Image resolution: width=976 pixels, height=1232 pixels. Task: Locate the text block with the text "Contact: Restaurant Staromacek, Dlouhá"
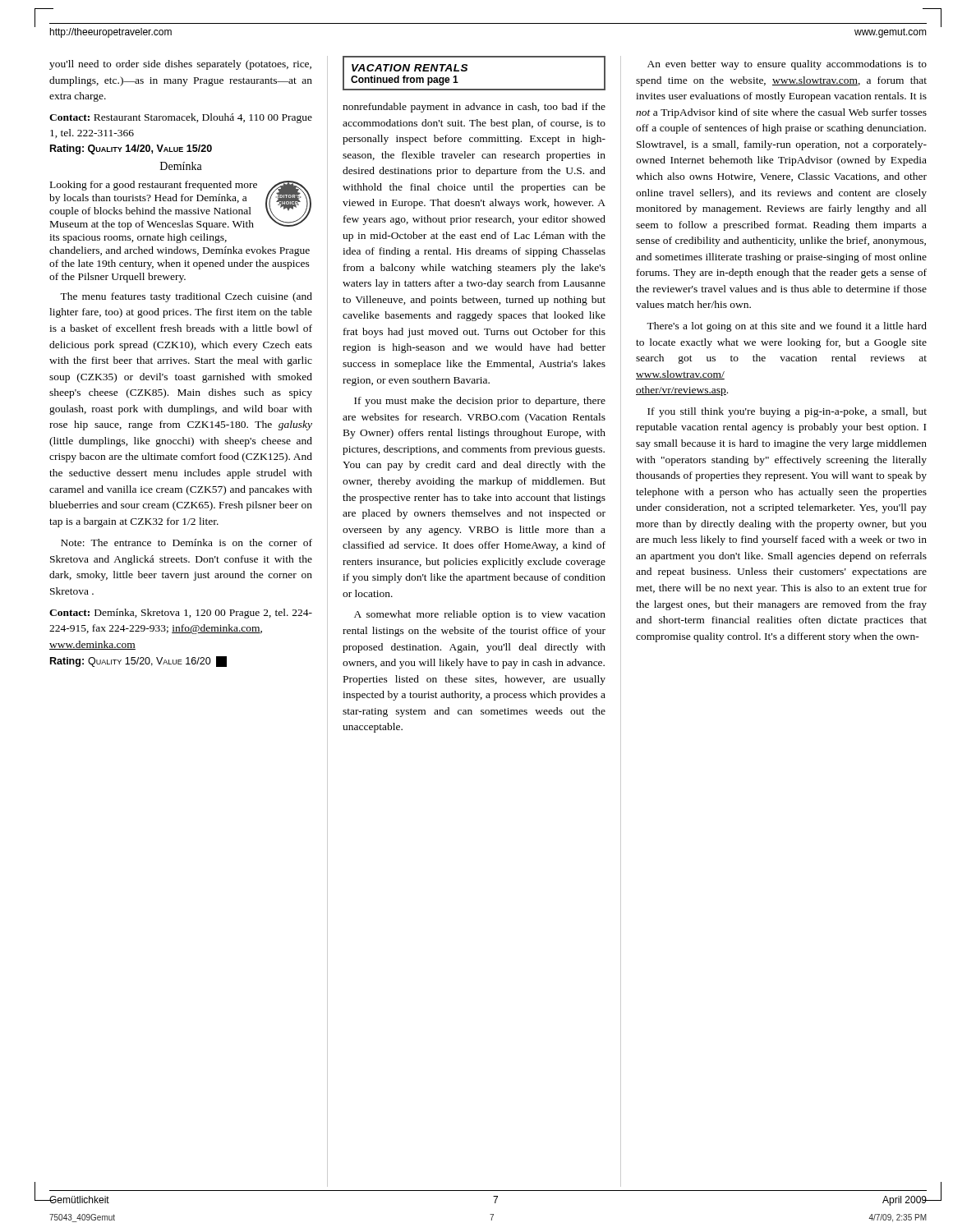pyautogui.click(x=181, y=125)
